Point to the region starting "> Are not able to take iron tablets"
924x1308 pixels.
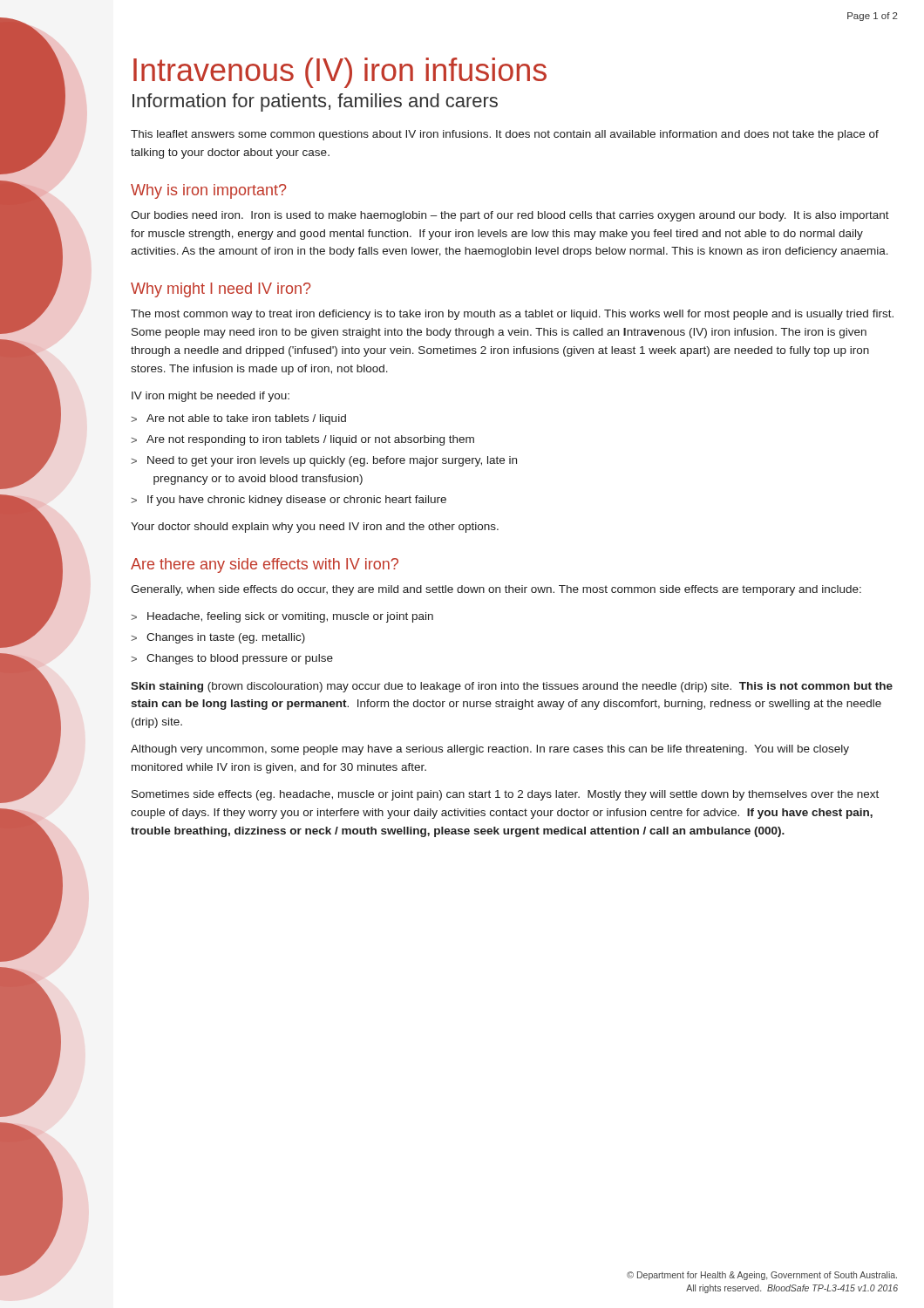pyautogui.click(x=238, y=419)
